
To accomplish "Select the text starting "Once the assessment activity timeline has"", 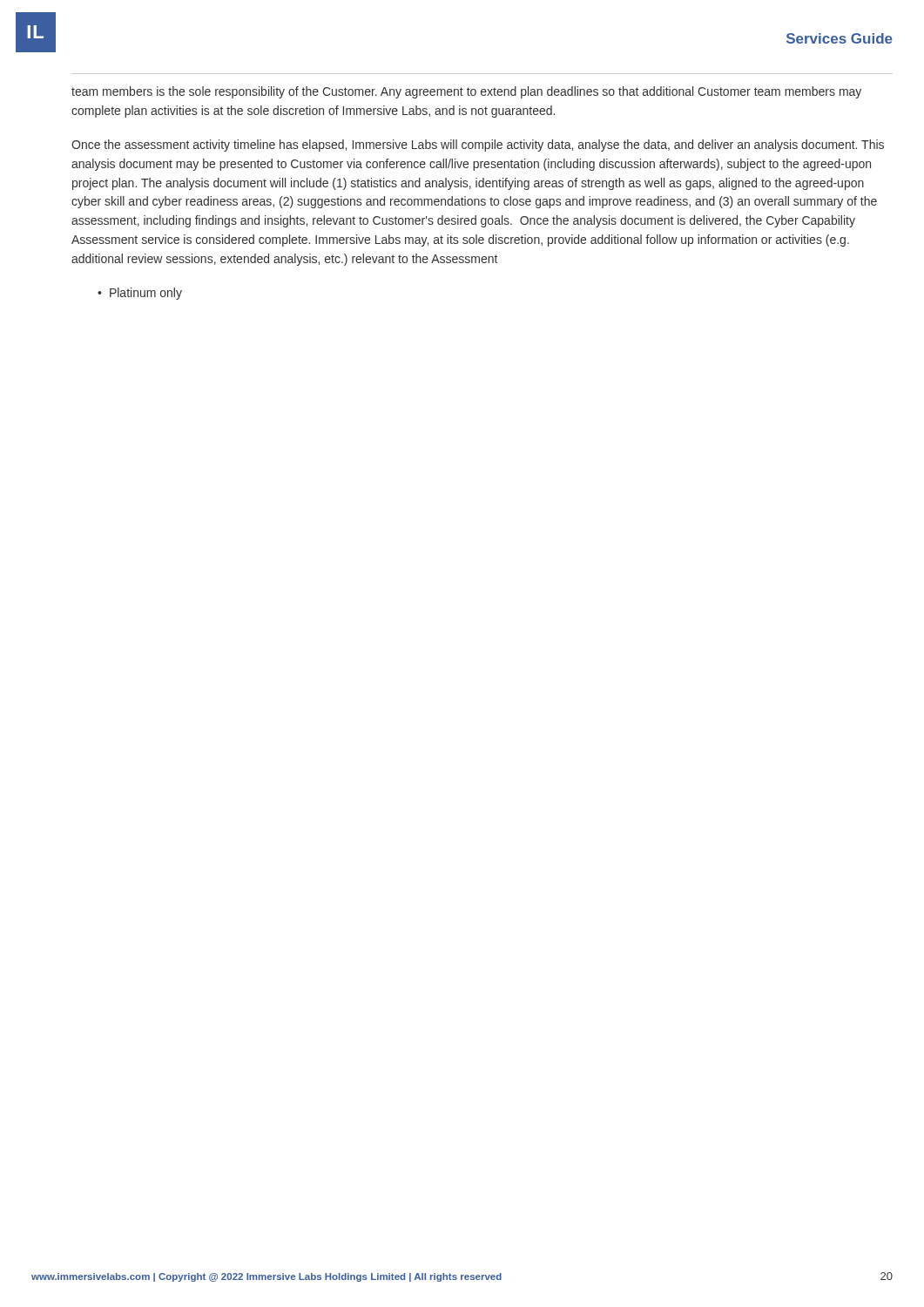I will (478, 202).
